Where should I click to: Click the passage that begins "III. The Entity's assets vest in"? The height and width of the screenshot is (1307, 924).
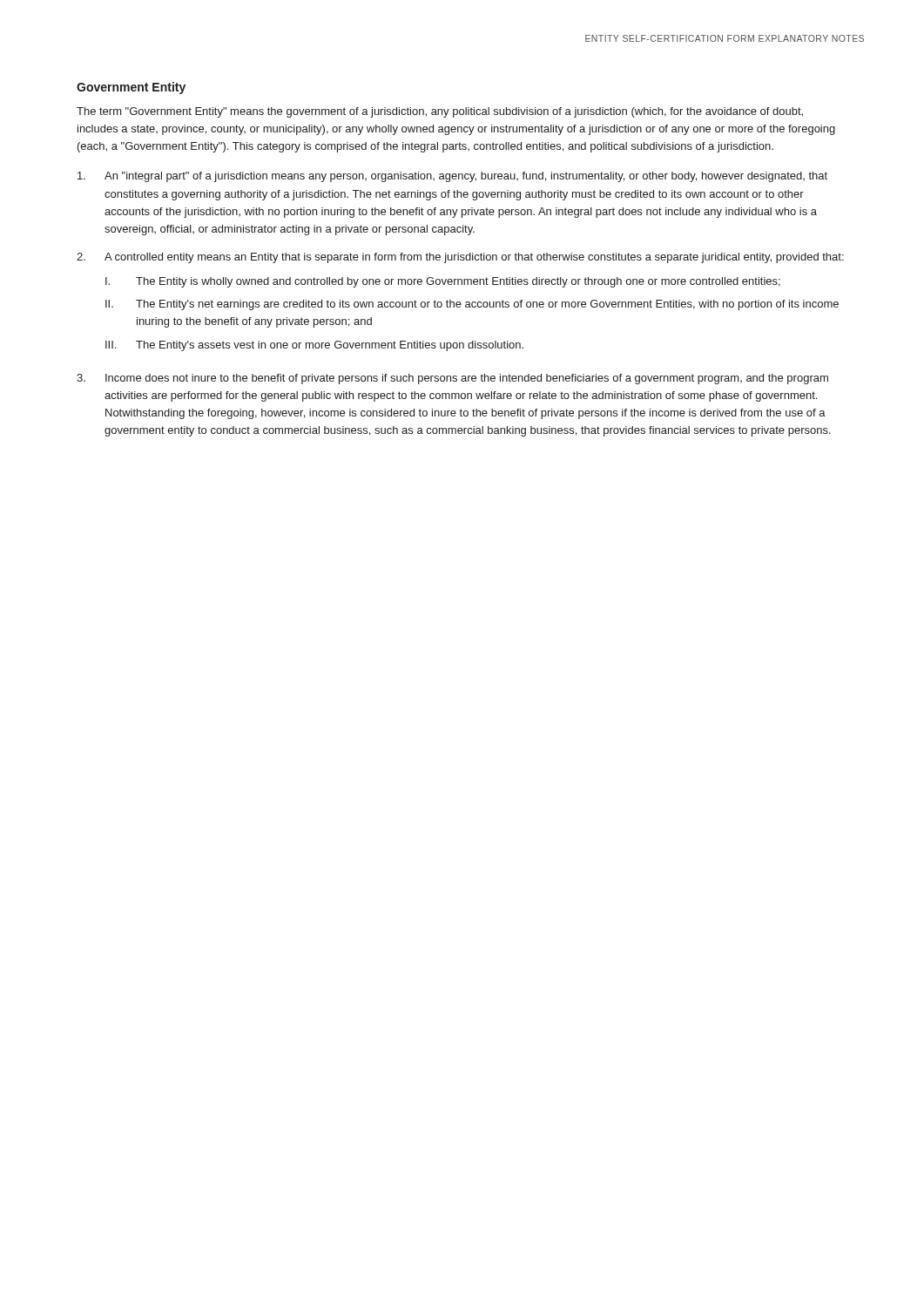click(x=476, y=345)
